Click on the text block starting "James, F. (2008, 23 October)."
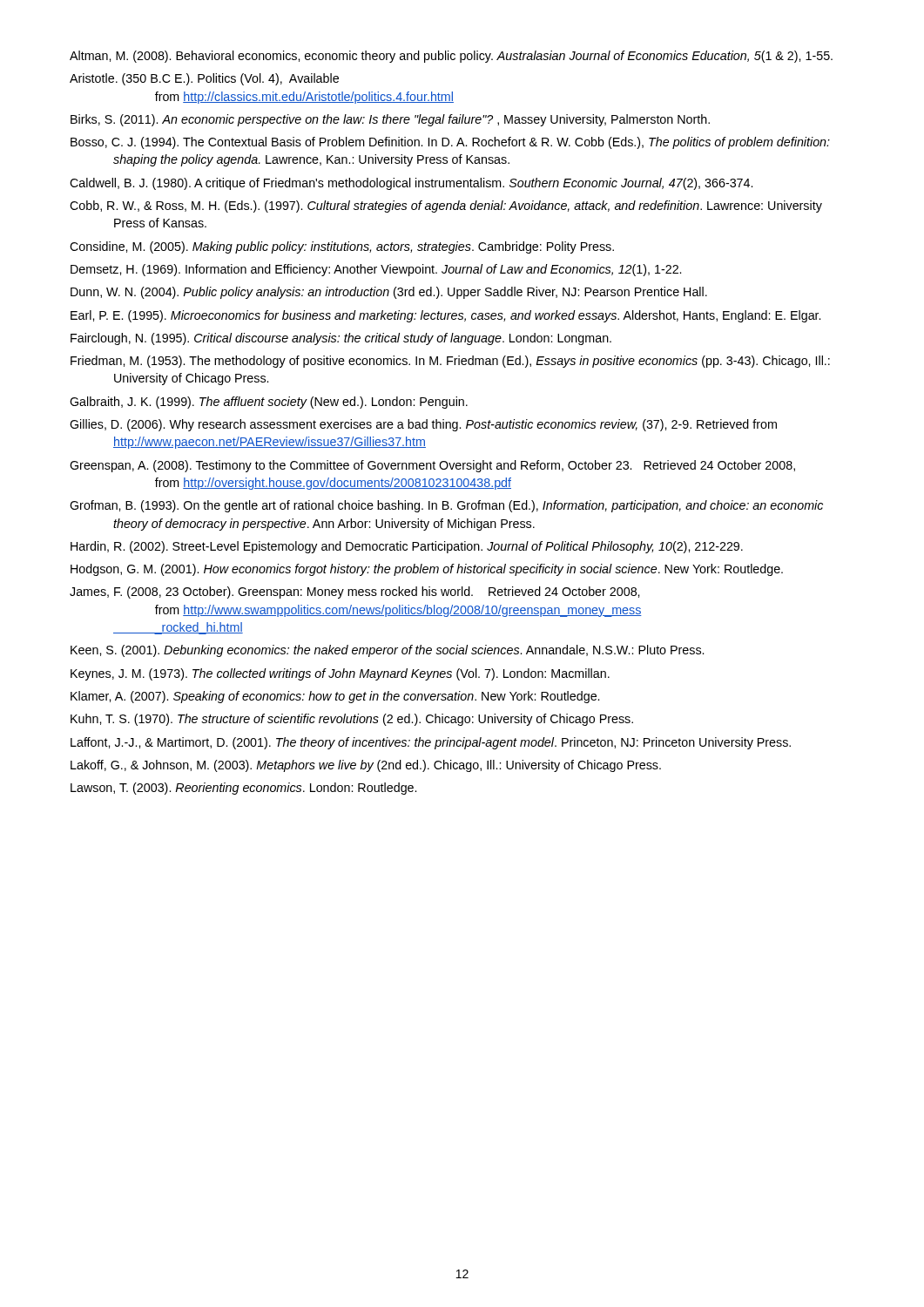This screenshot has height=1307, width=924. pos(355,610)
